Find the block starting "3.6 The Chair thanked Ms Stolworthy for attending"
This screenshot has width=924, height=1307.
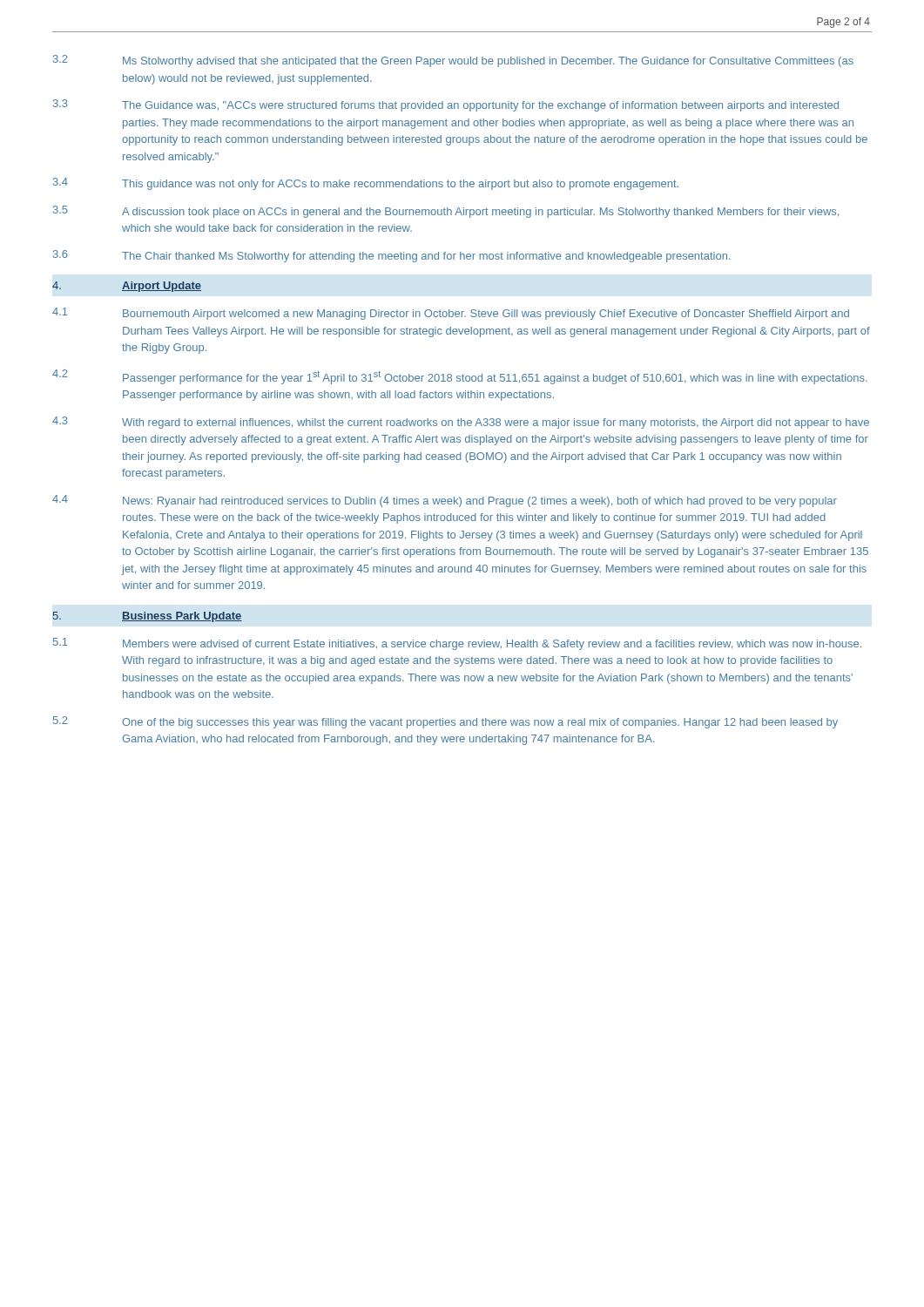coord(462,256)
